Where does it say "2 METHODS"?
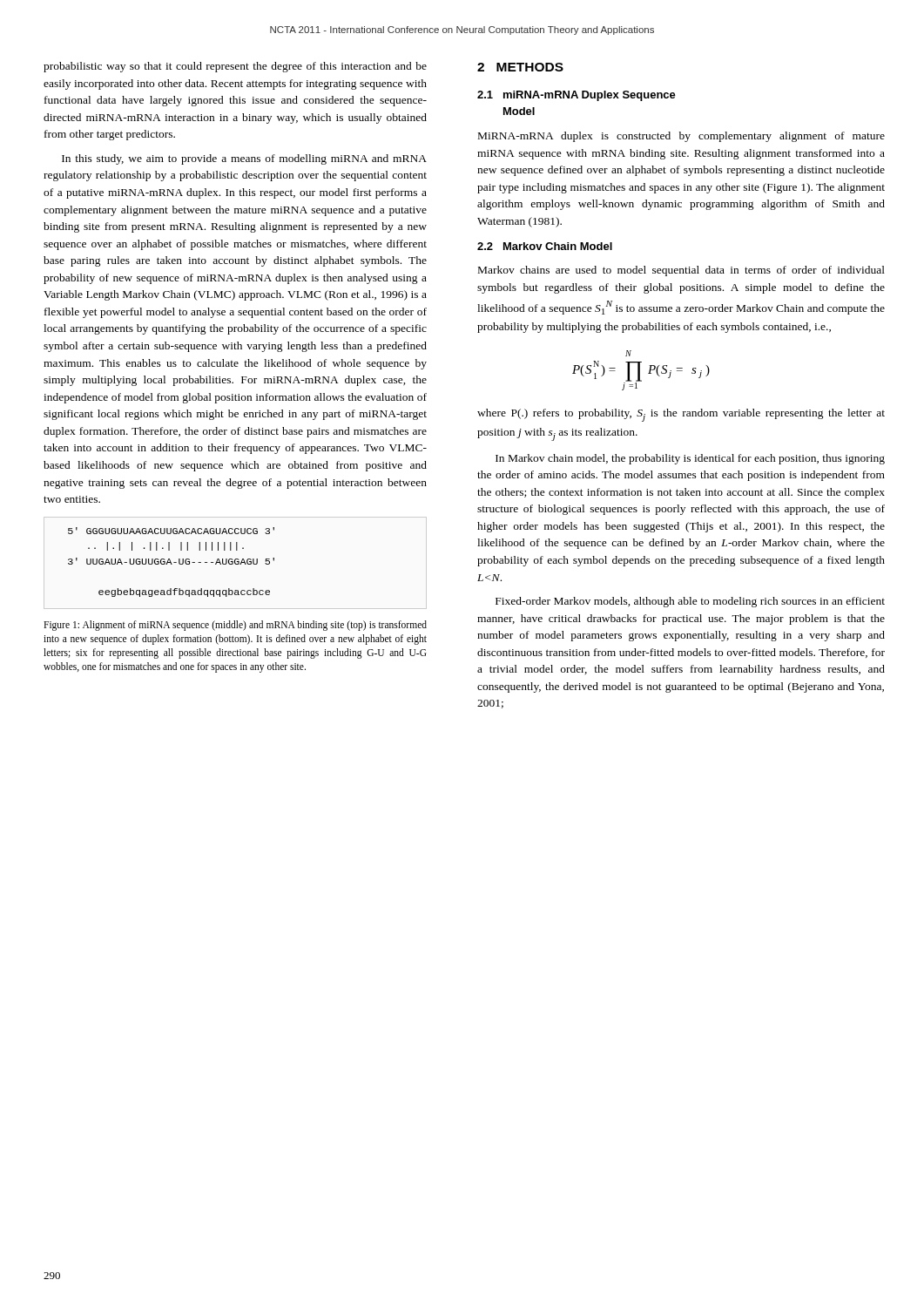Viewport: 924px width, 1307px height. (x=520, y=67)
